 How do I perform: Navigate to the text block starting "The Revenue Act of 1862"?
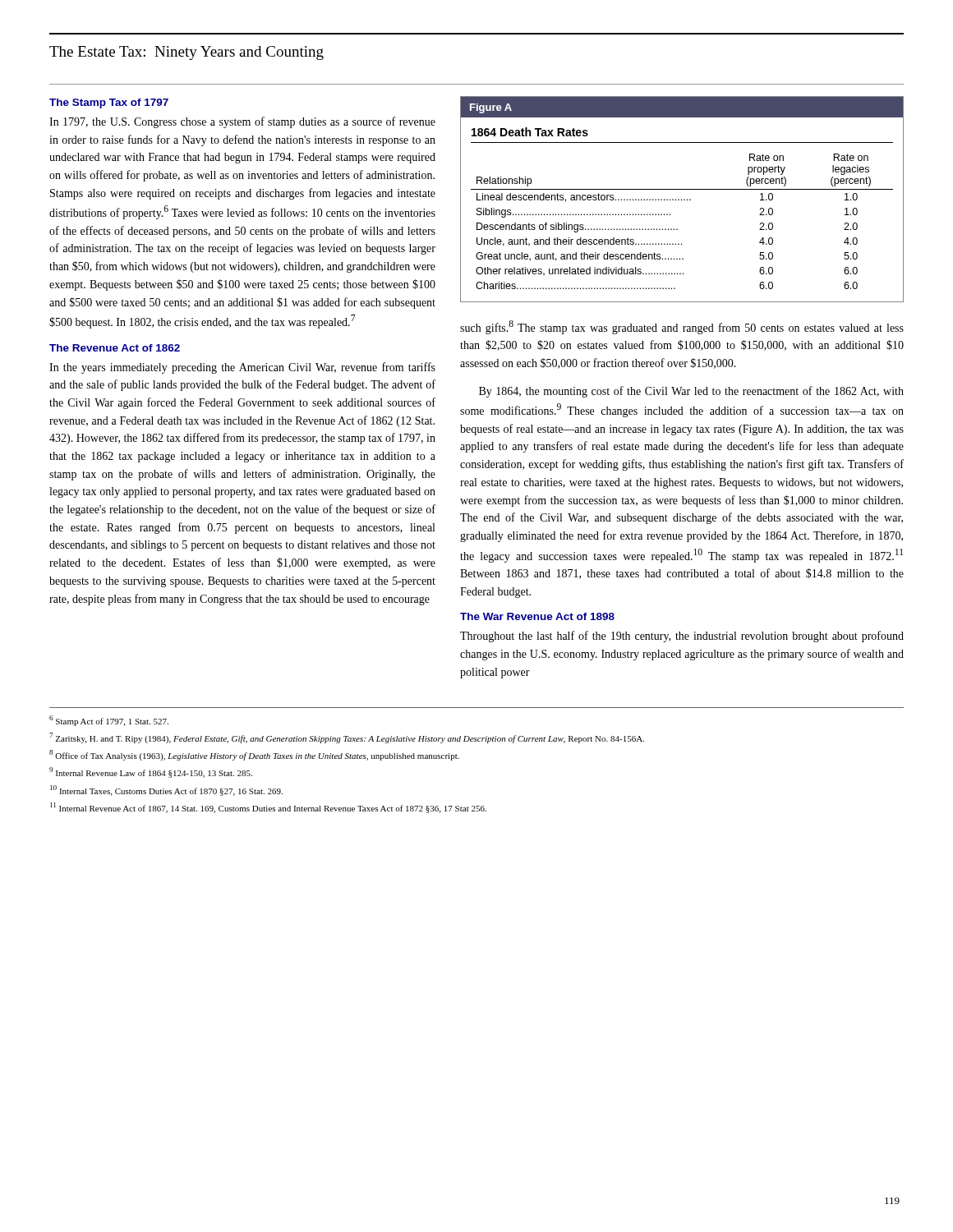(115, 347)
